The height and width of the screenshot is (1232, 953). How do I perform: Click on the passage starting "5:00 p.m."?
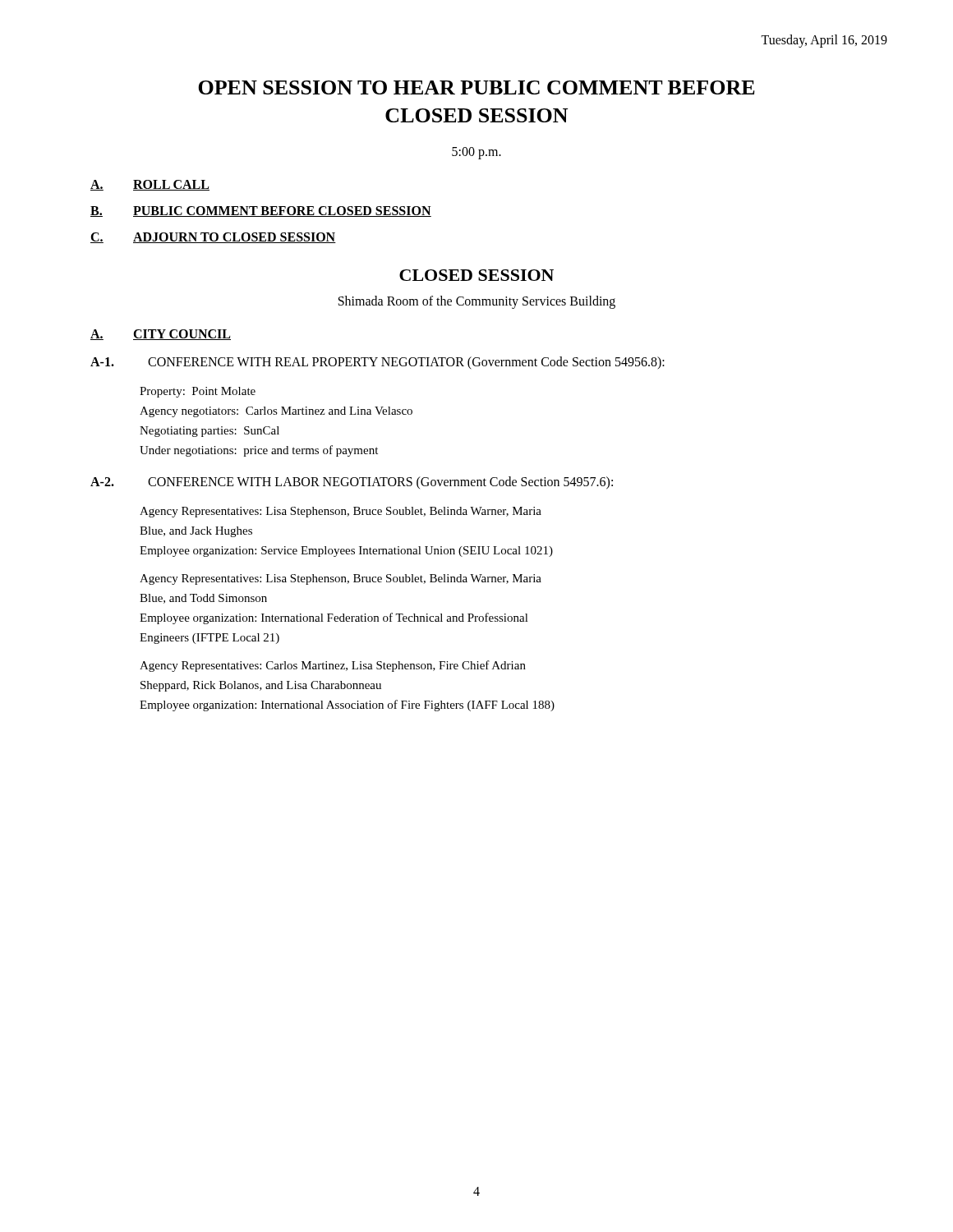click(476, 151)
